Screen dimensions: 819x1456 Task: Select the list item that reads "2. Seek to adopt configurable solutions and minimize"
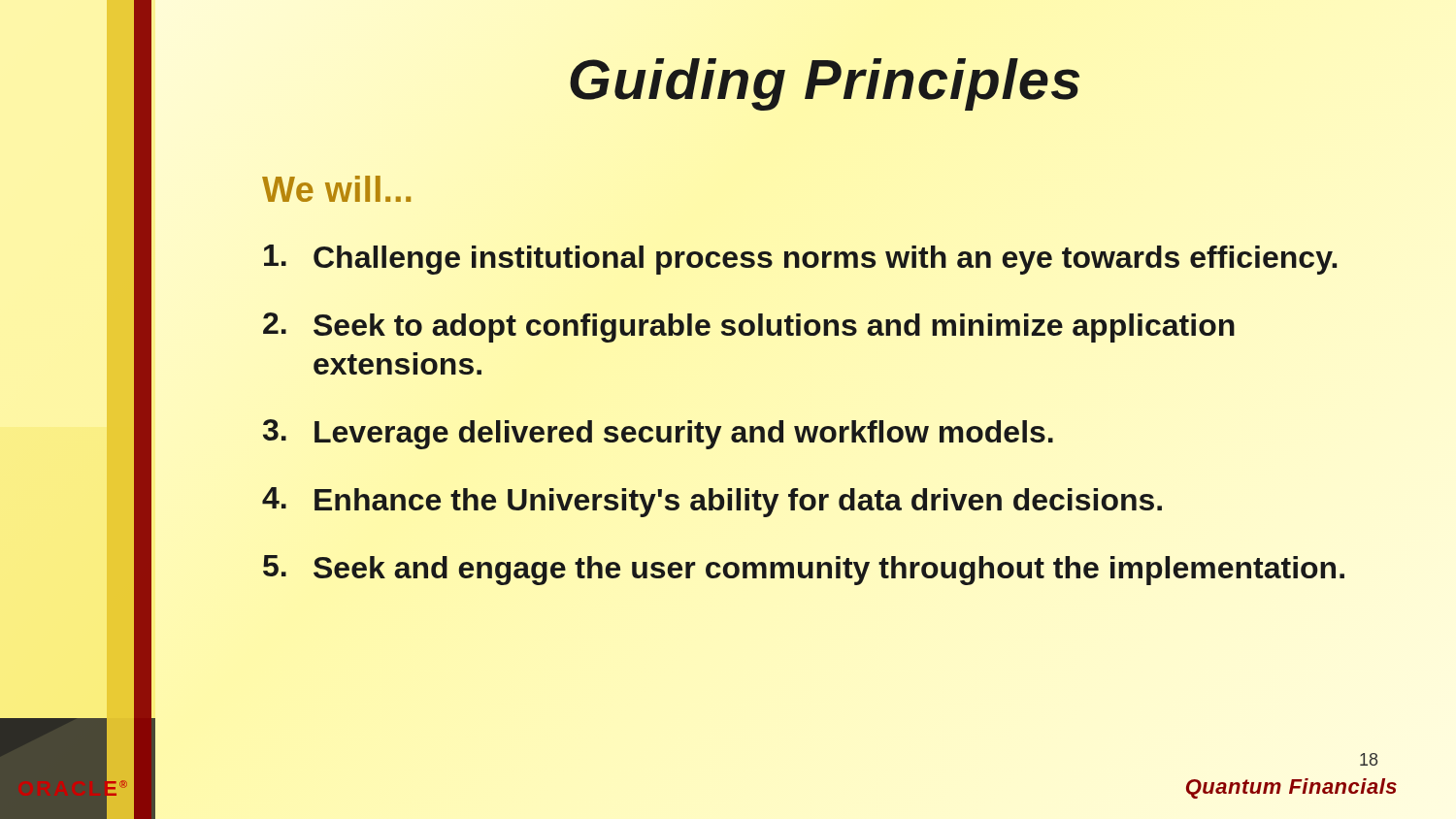pyautogui.click(x=830, y=344)
